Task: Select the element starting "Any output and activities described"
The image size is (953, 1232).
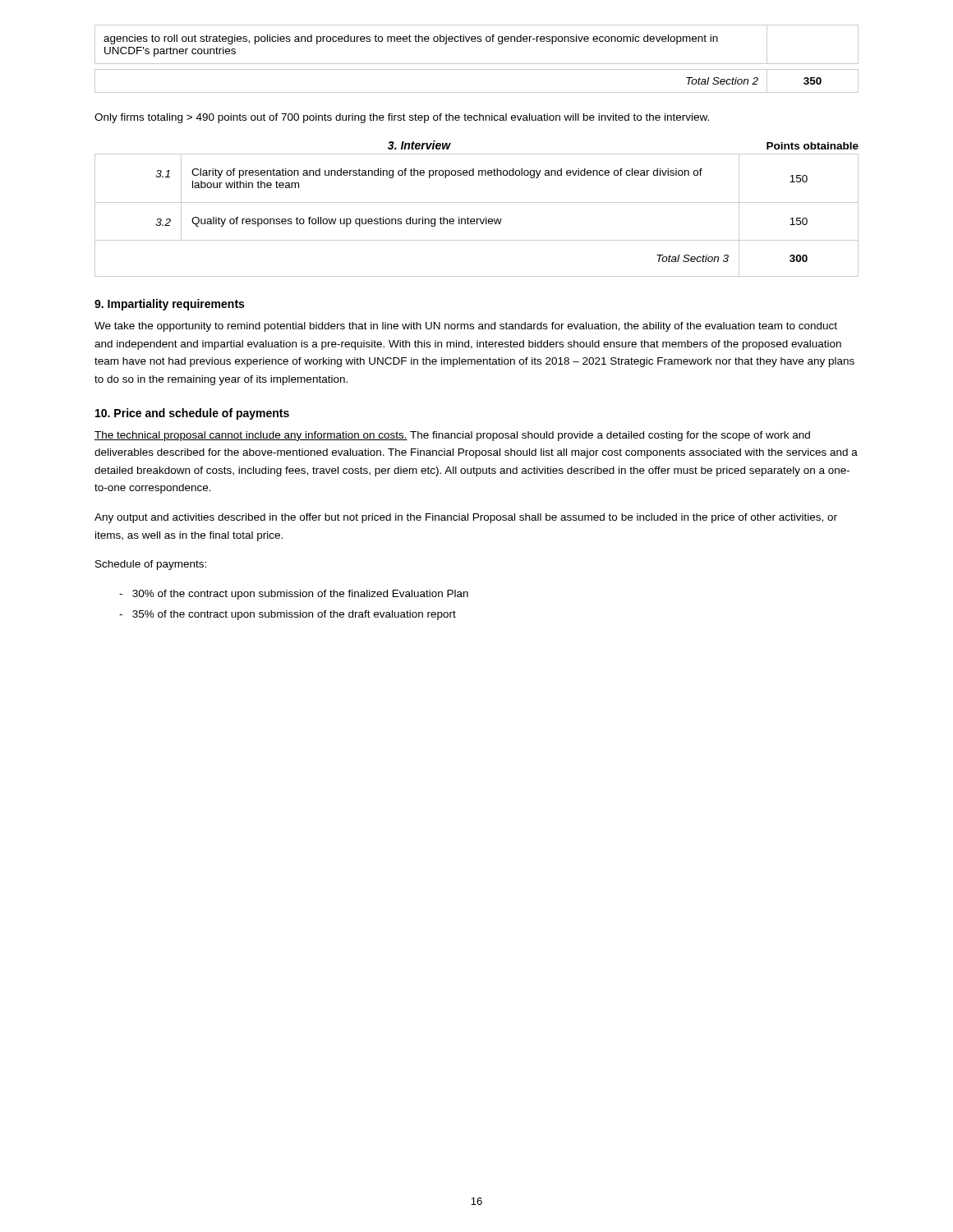Action: coord(466,526)
